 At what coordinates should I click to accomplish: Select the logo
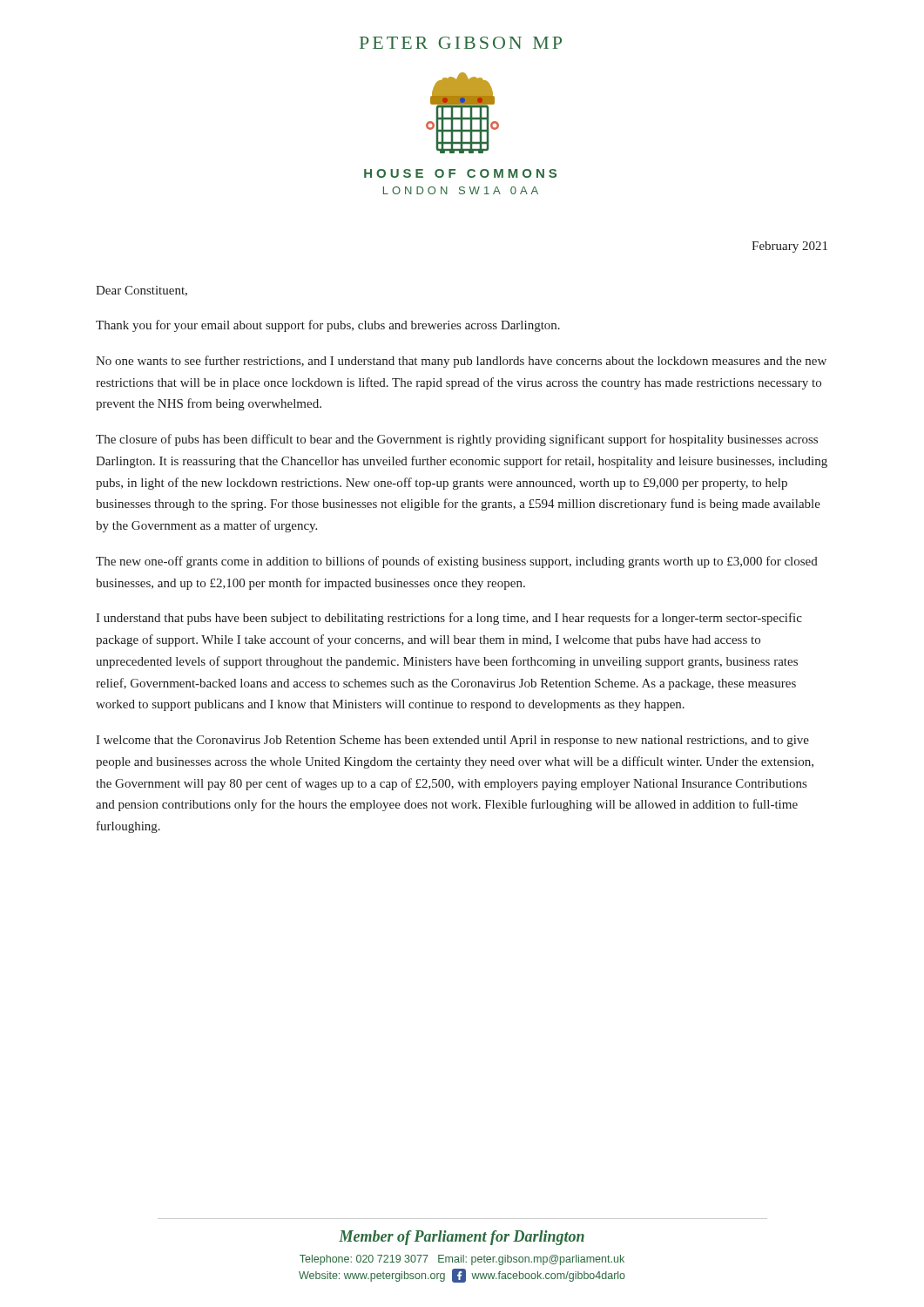coord(462,110)
